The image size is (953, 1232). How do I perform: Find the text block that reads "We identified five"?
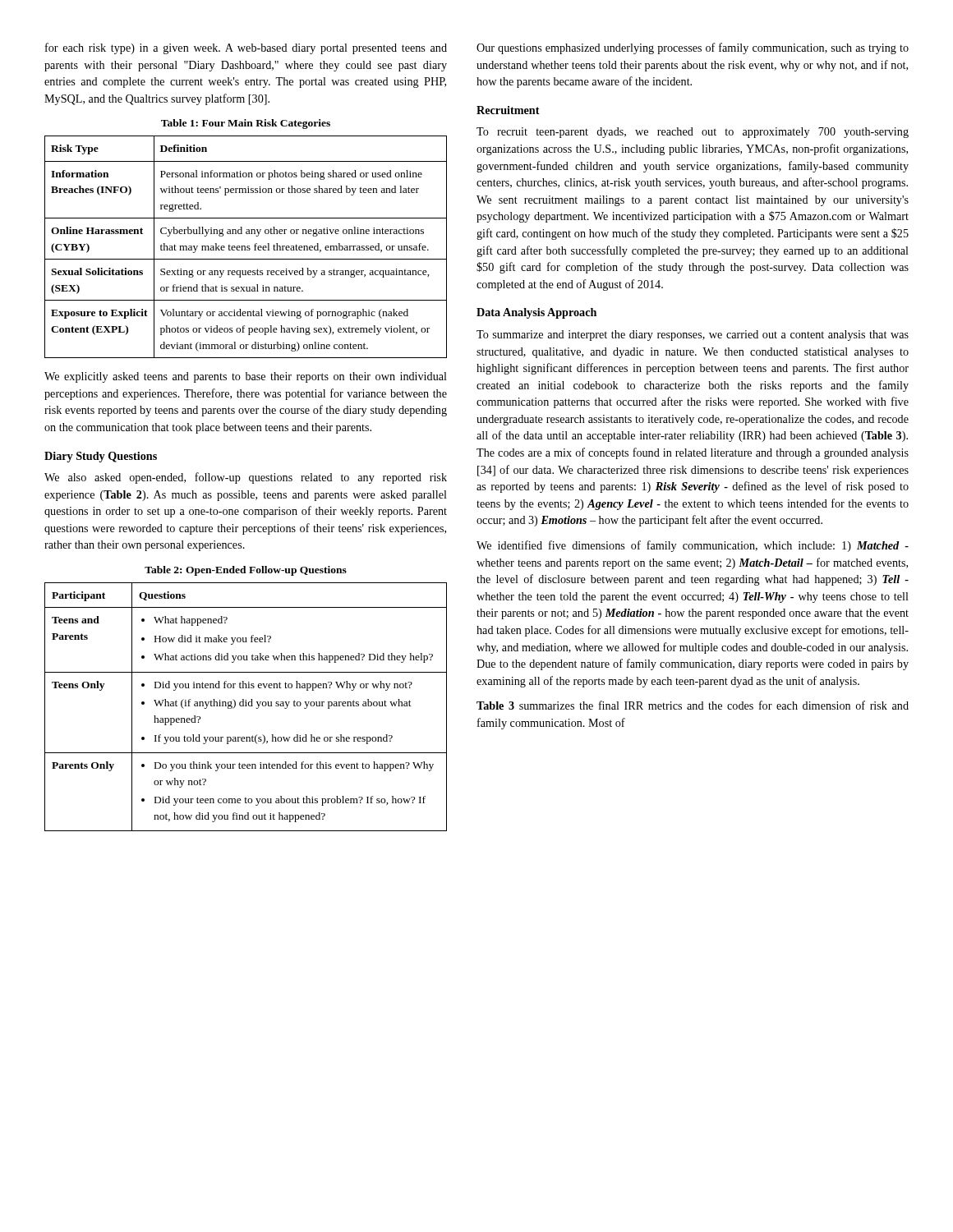click(x=693, y=613)
